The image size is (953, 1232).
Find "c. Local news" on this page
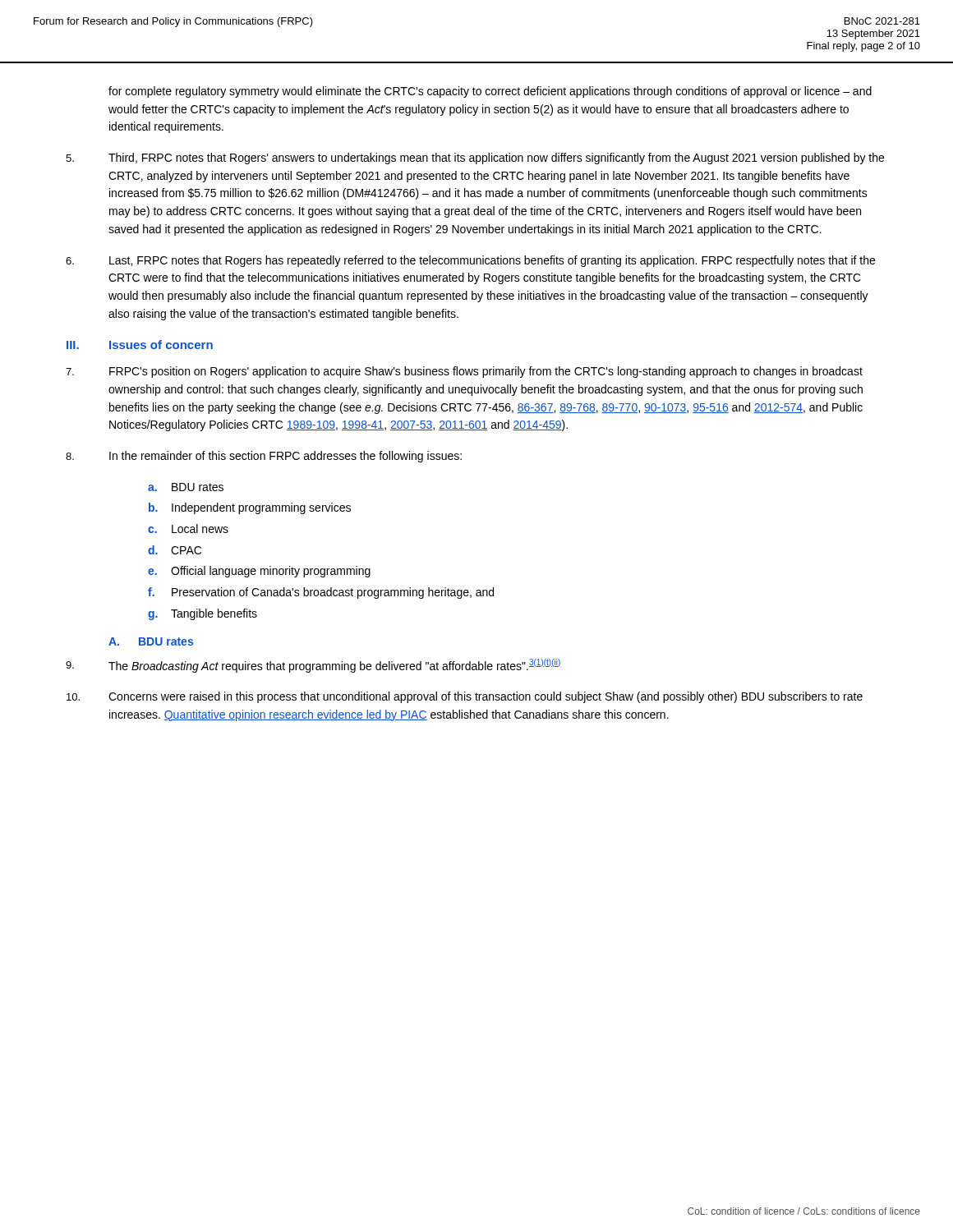tap(188, 529)
